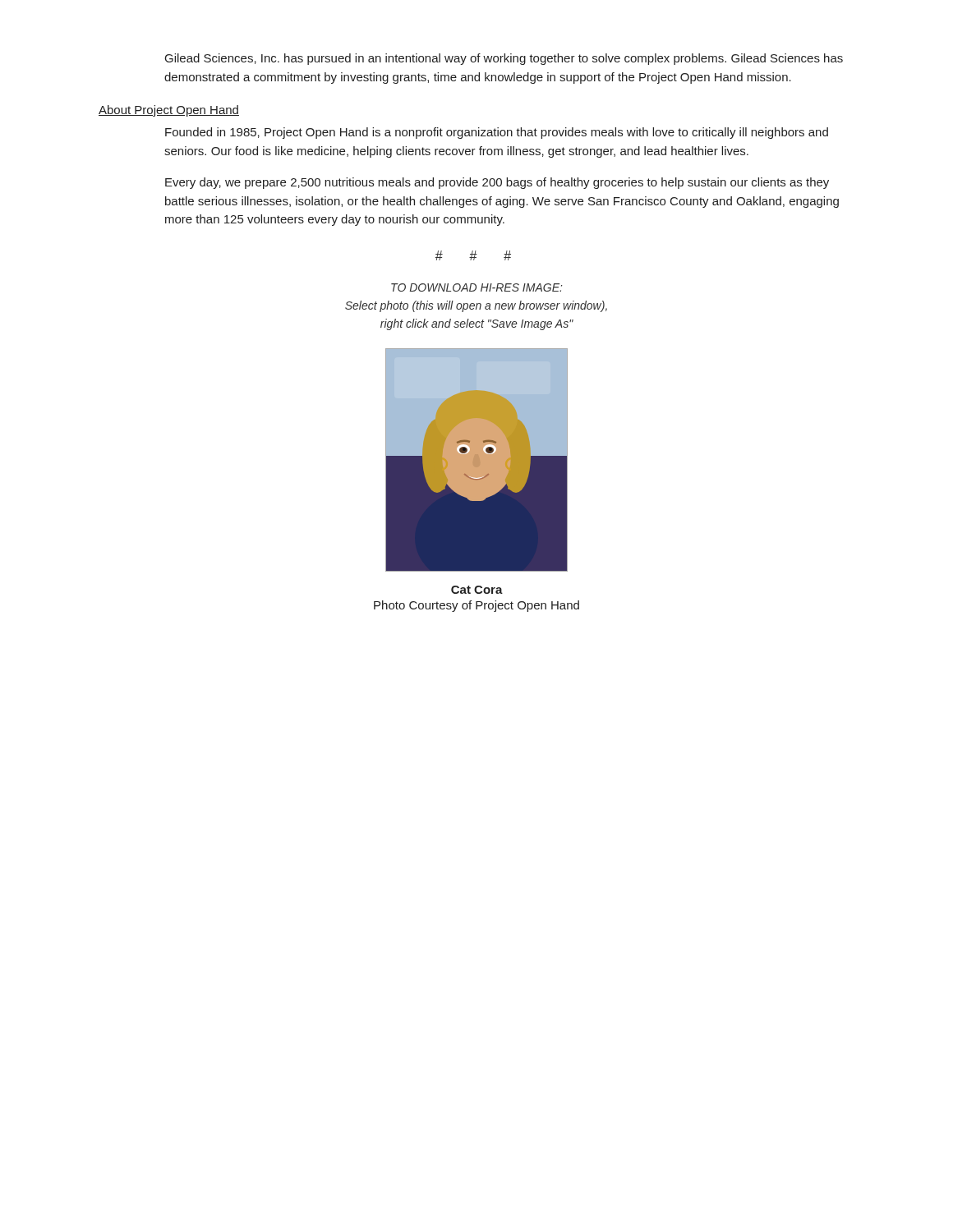Image resolution: width=953 pixels, height=1232 pixels.
Task: Navigate to the passage starting "Gilead Sciences, Inc. has pursued in an"
Action: [504, 67]
